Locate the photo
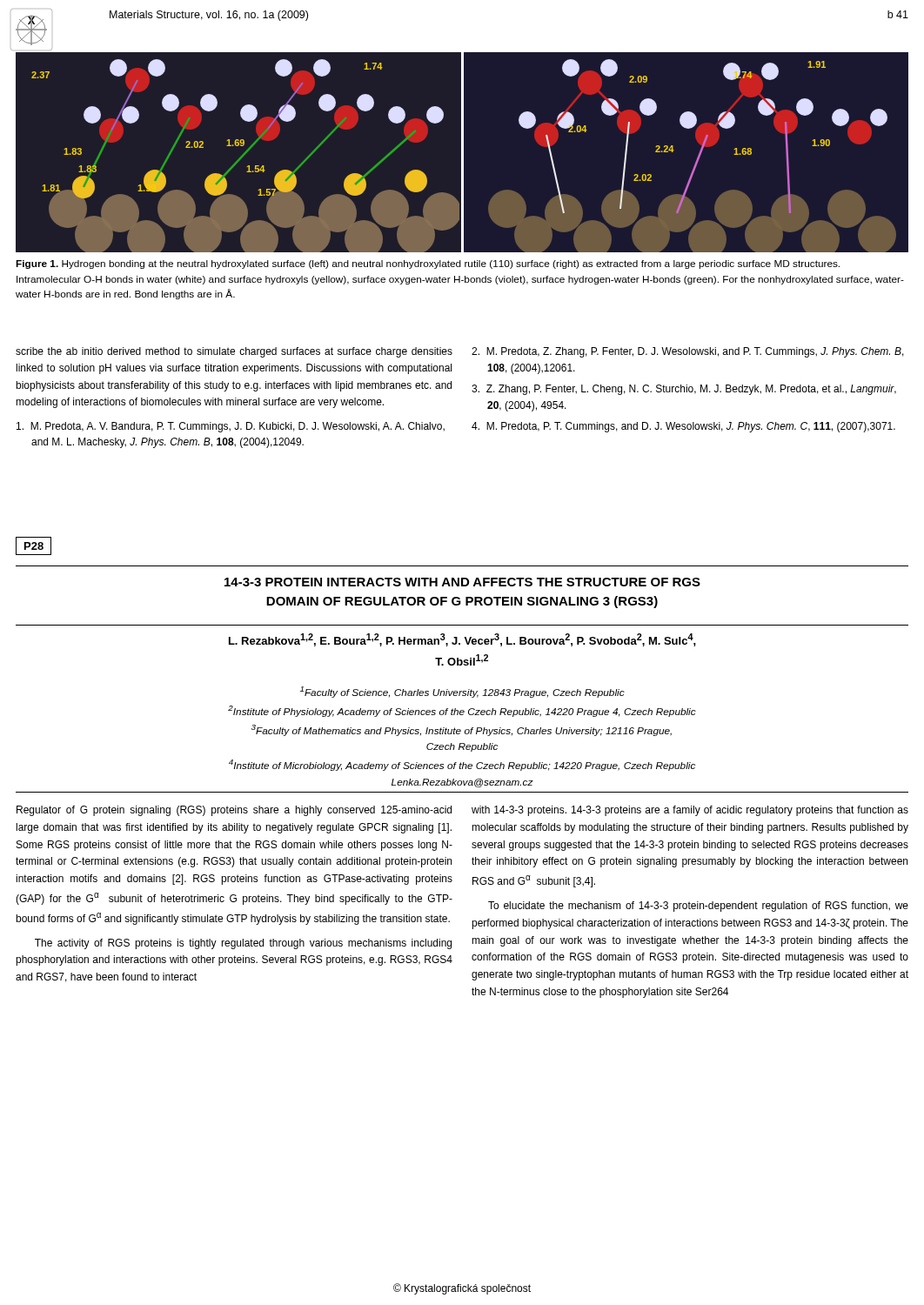924x1305 pixels. click(462, 152)
